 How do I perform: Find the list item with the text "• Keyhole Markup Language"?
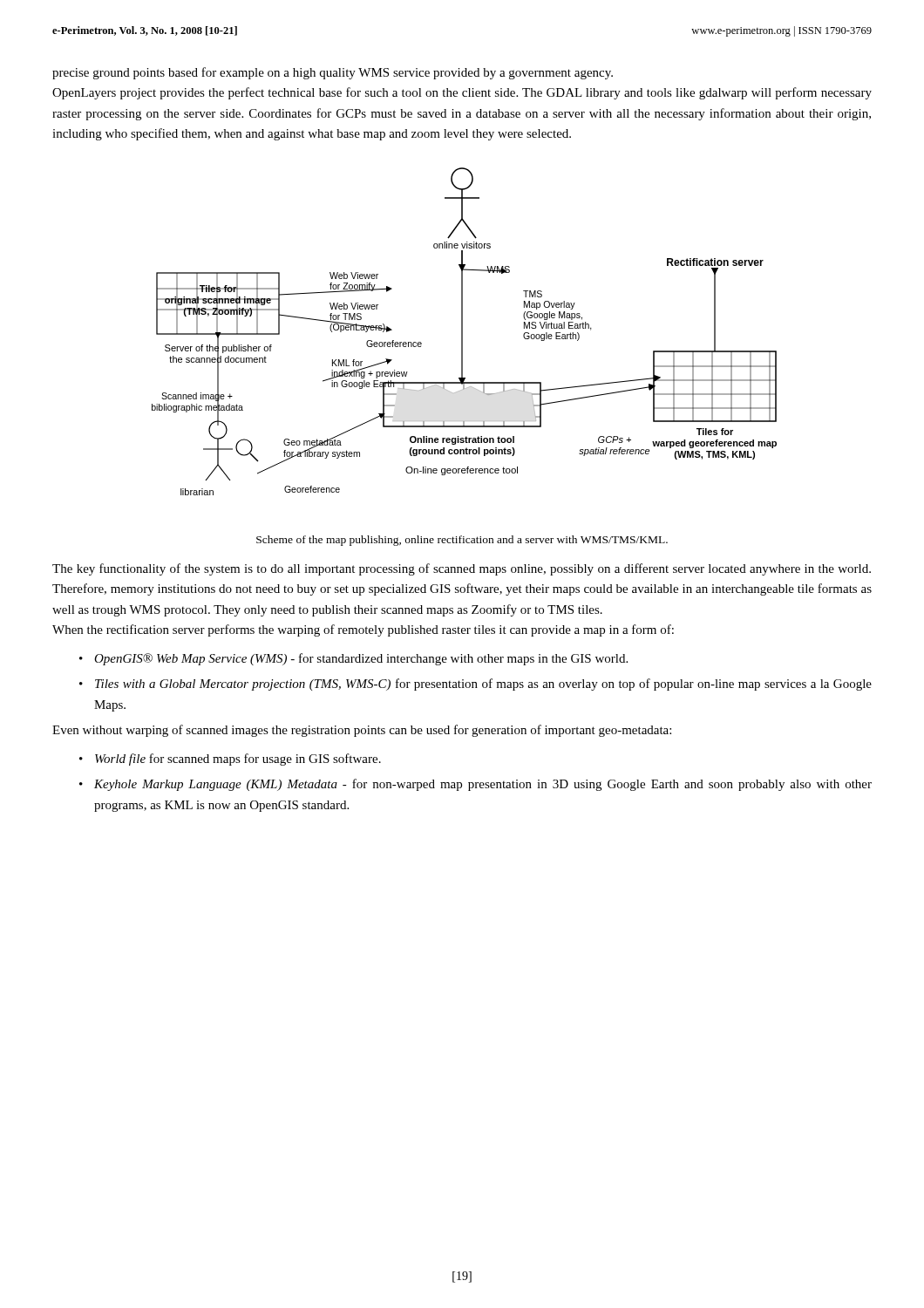tap(475, 795)
